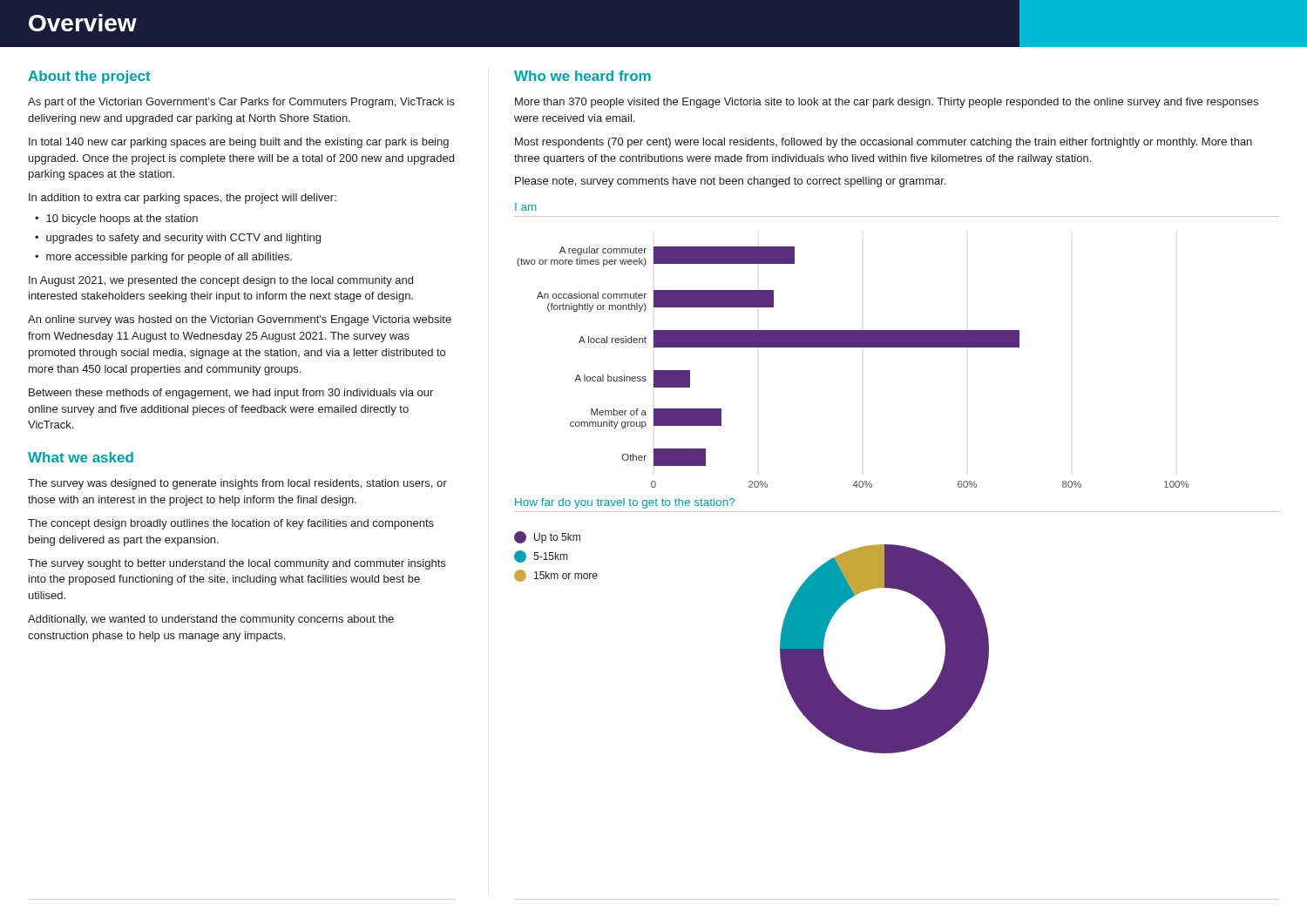Select the text starting "In August 2021, we presented the concept"
Image resolution: width=1307 pixels, height=924 pixels.
(x=221, y=288)
